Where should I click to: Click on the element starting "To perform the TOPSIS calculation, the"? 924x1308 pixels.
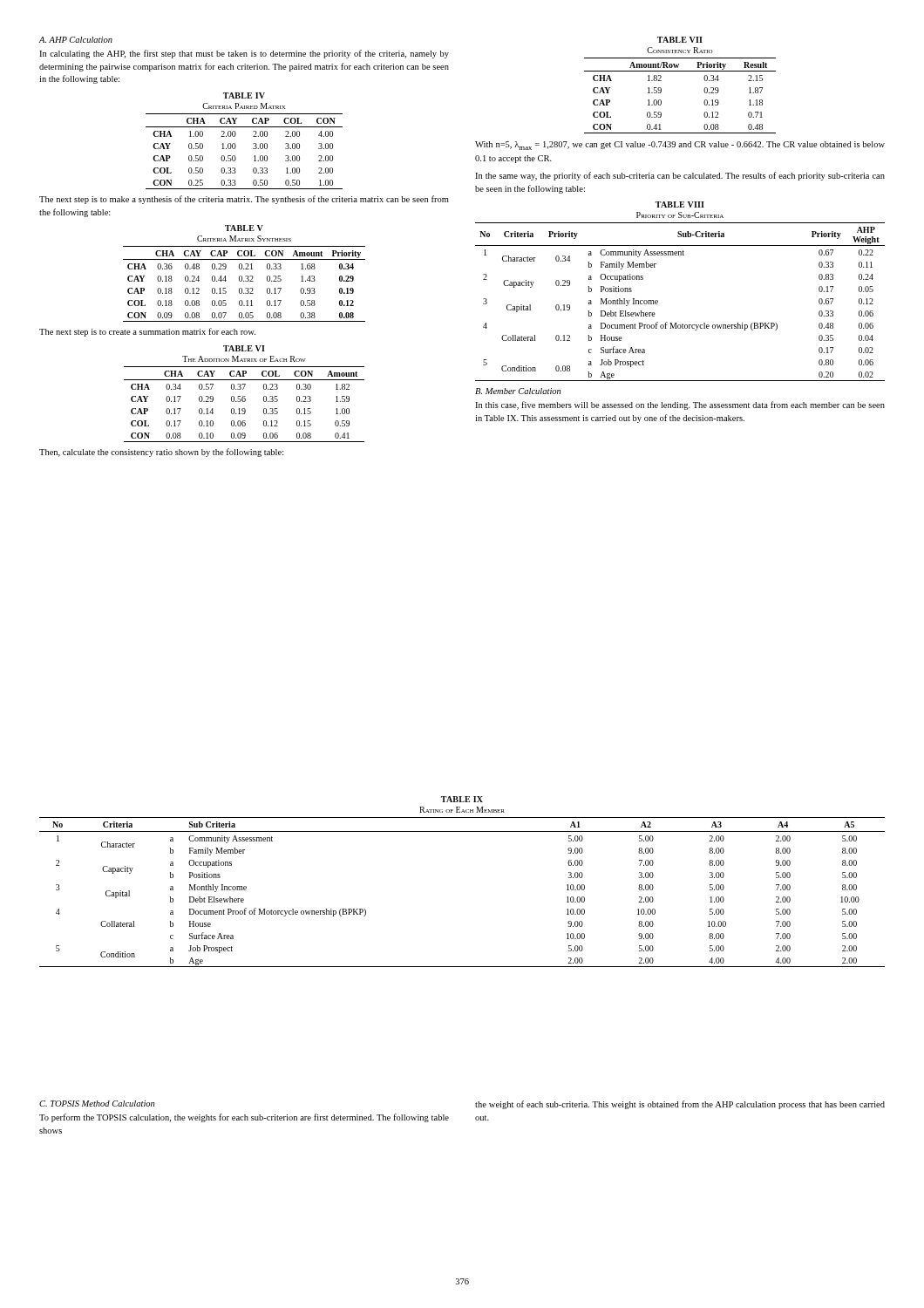[244, 1124]
